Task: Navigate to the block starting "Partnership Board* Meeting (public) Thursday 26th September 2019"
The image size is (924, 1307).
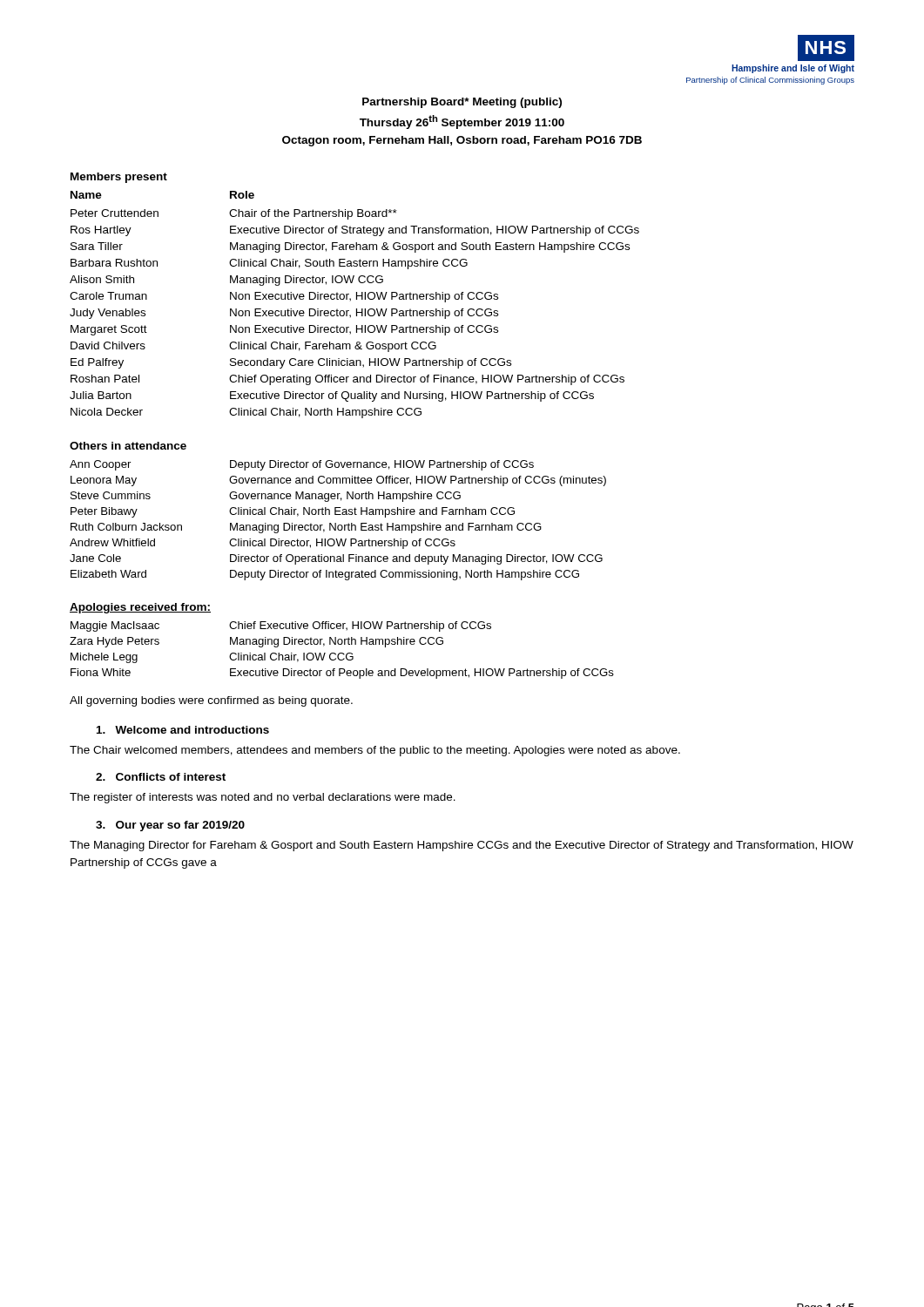Action: 462,121
